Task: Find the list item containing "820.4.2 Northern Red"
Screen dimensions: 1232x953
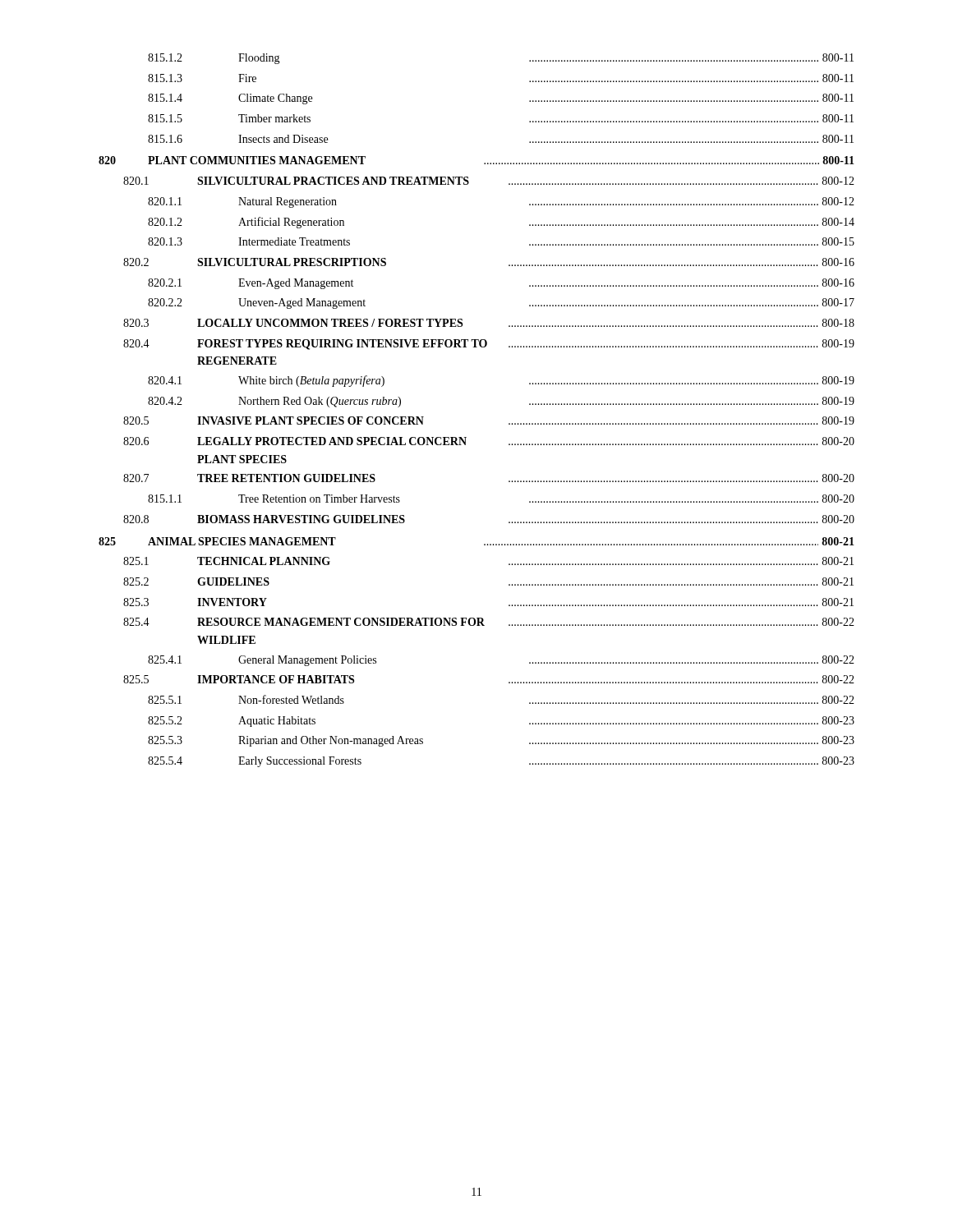Action: coord(170,403)
